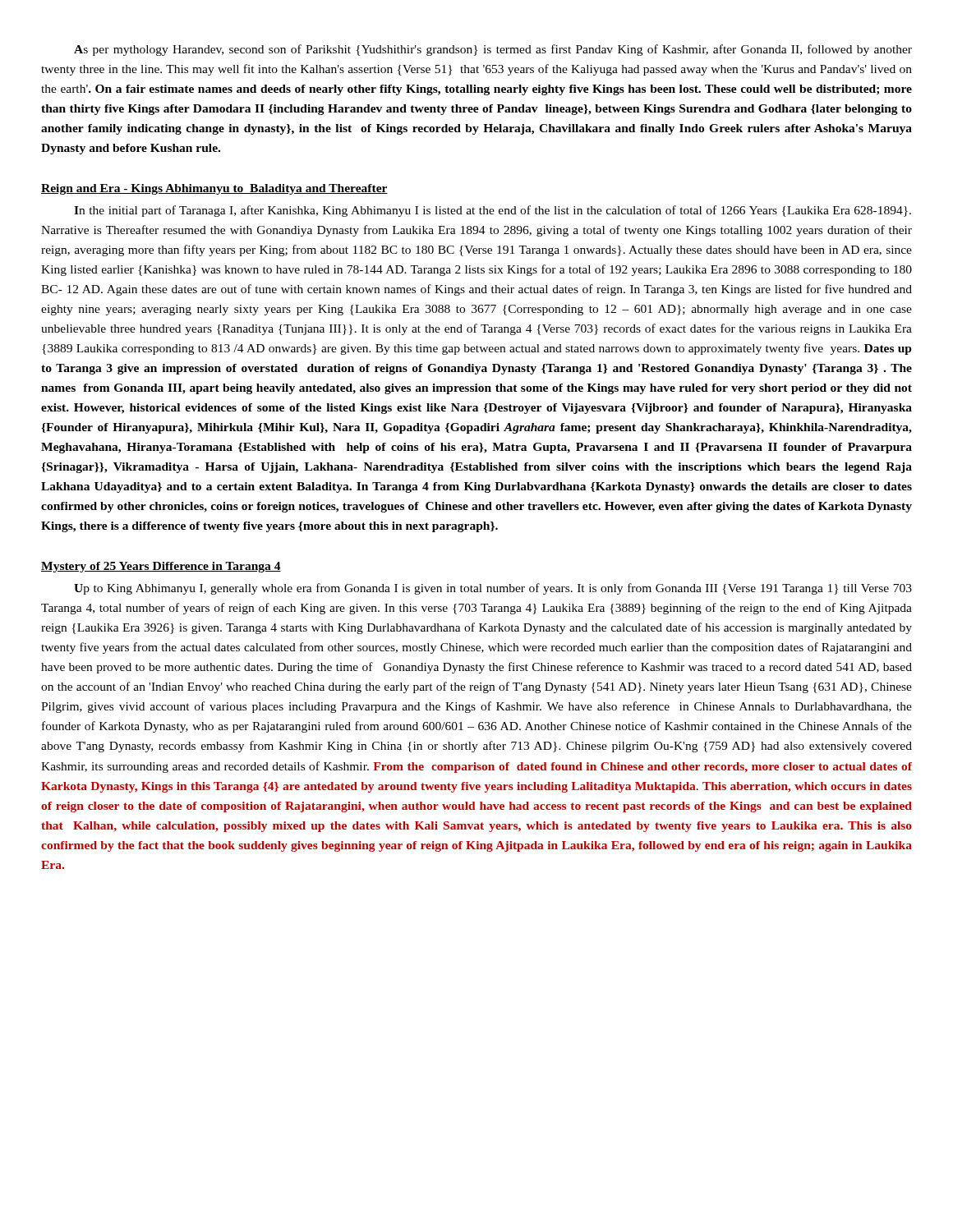Locate the text block containing "As per mythology Harandev, second son of Parikshit"

pos(476,99)
